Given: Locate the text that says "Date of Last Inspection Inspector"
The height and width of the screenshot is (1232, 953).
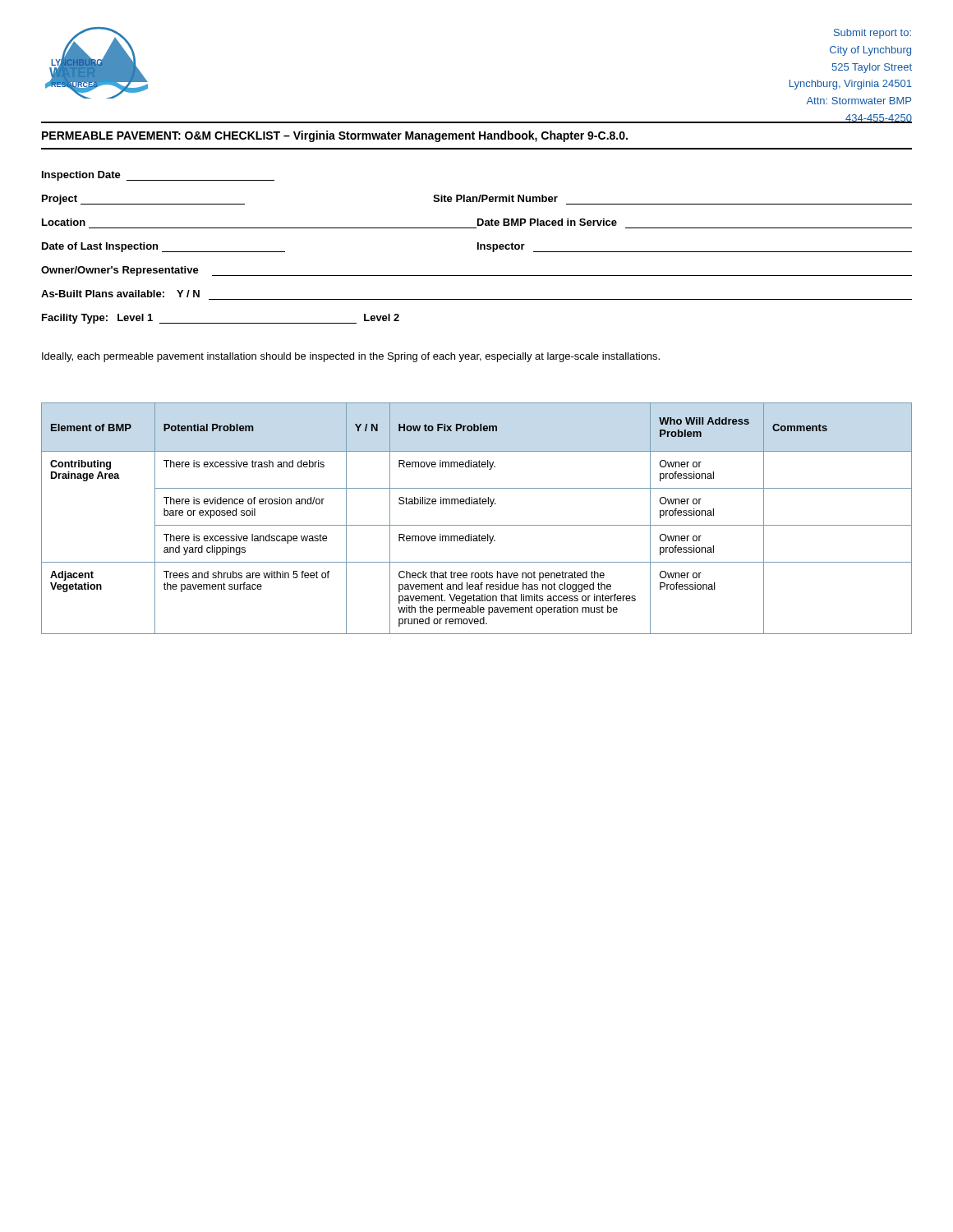Looking at the screenshot, I should click(x=476, y=246).
